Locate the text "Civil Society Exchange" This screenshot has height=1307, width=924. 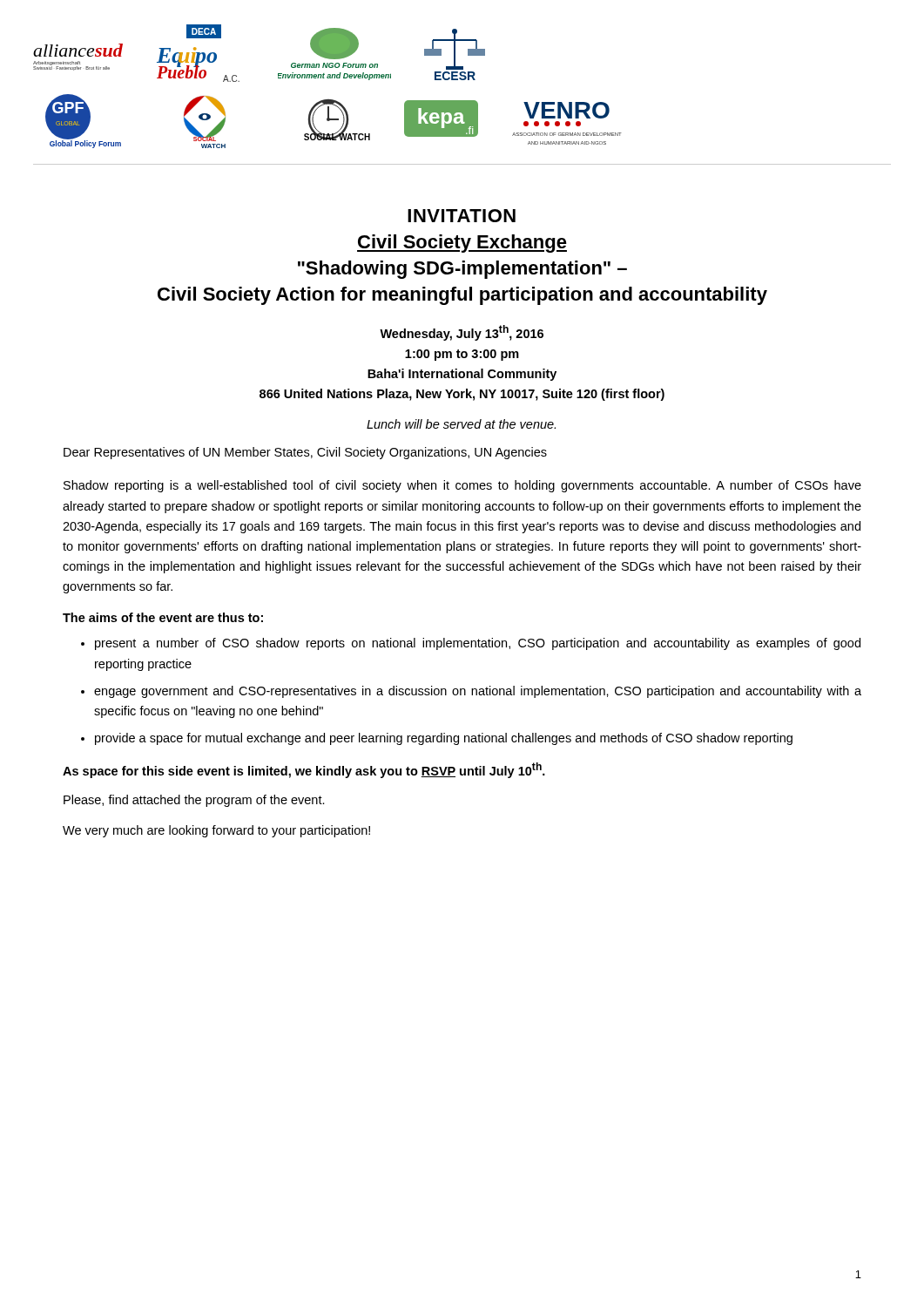462,242
